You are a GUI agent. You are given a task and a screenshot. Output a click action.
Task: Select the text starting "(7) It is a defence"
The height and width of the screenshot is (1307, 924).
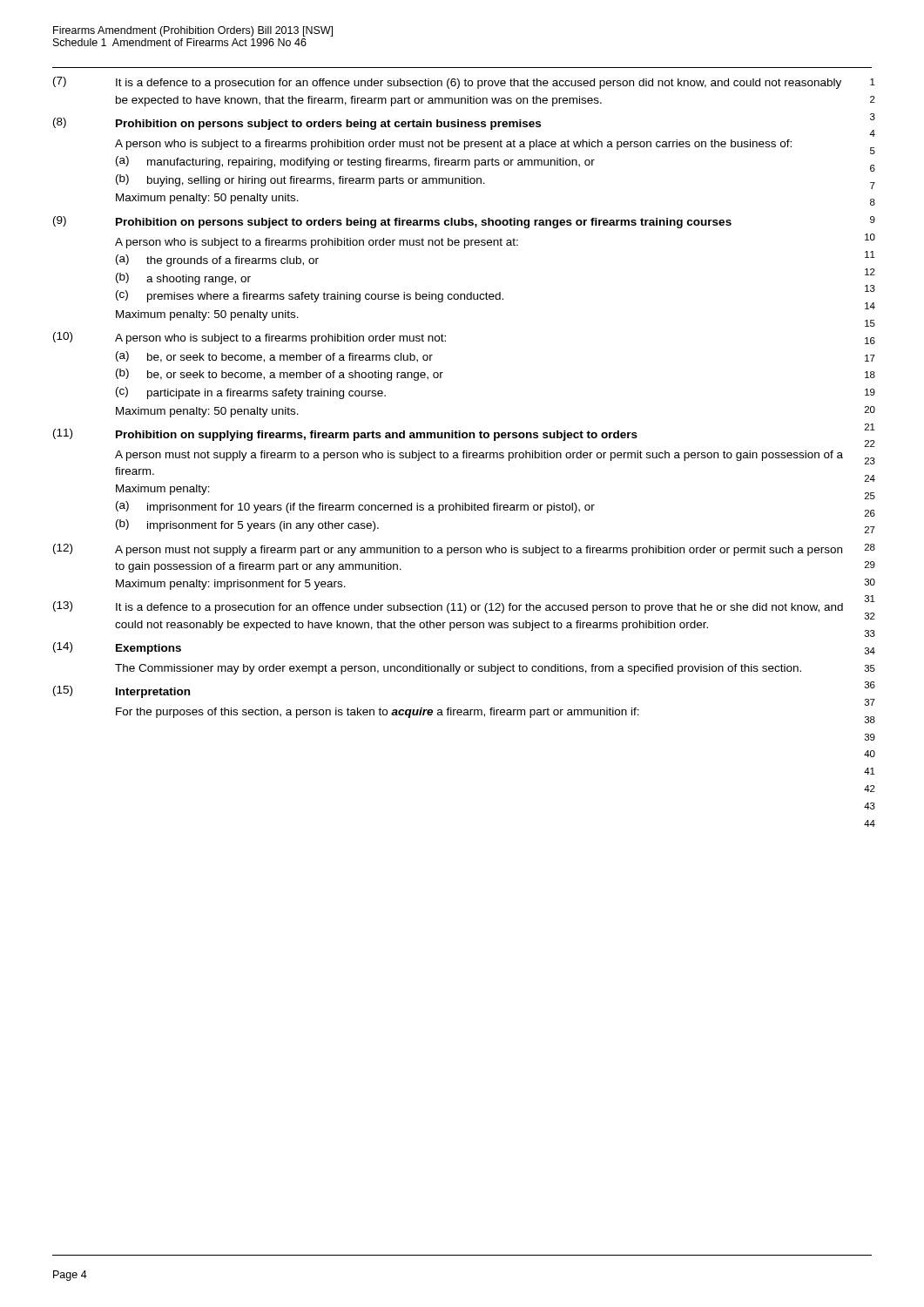coord(449,91)
